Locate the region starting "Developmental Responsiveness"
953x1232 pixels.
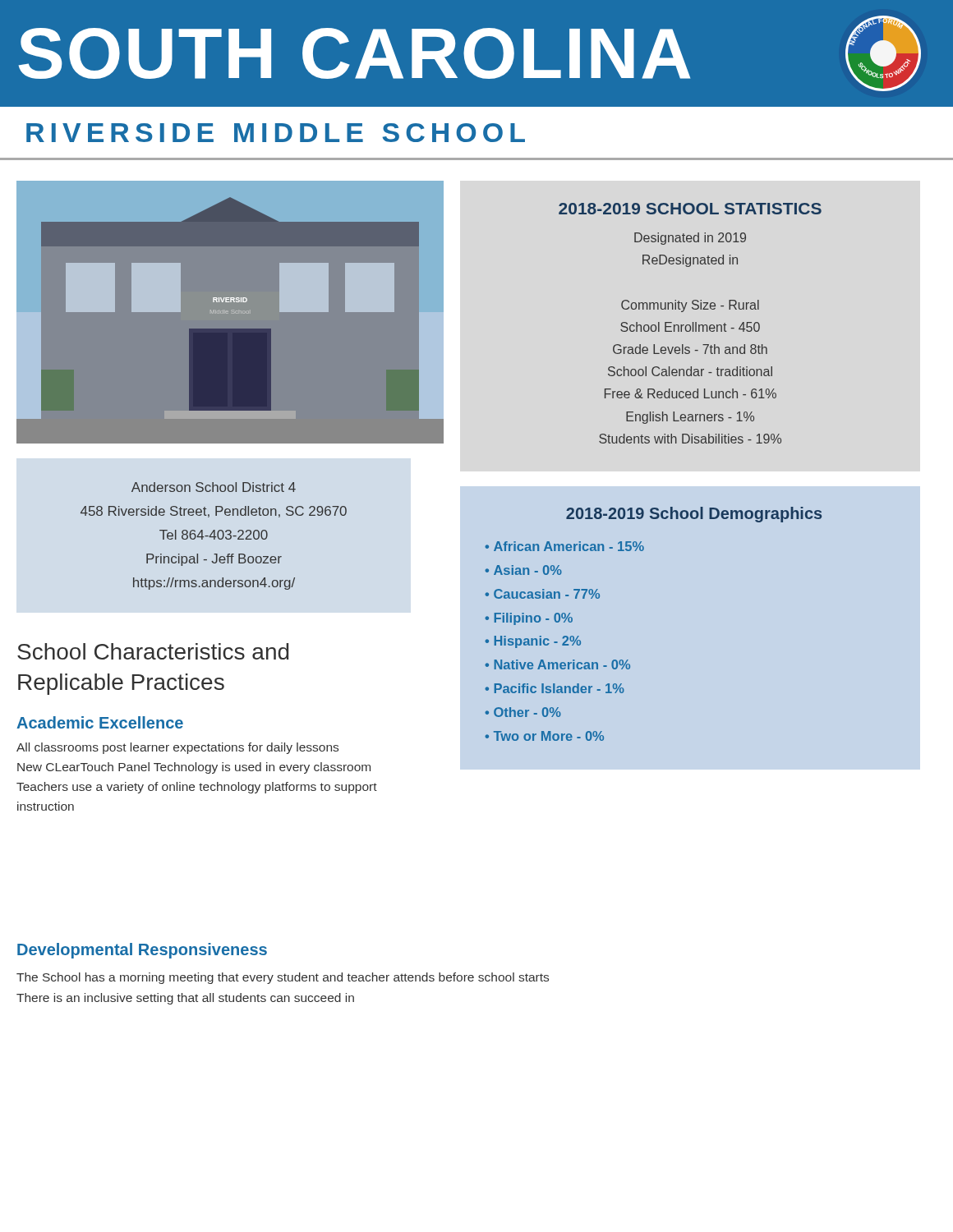pos(230,950)
